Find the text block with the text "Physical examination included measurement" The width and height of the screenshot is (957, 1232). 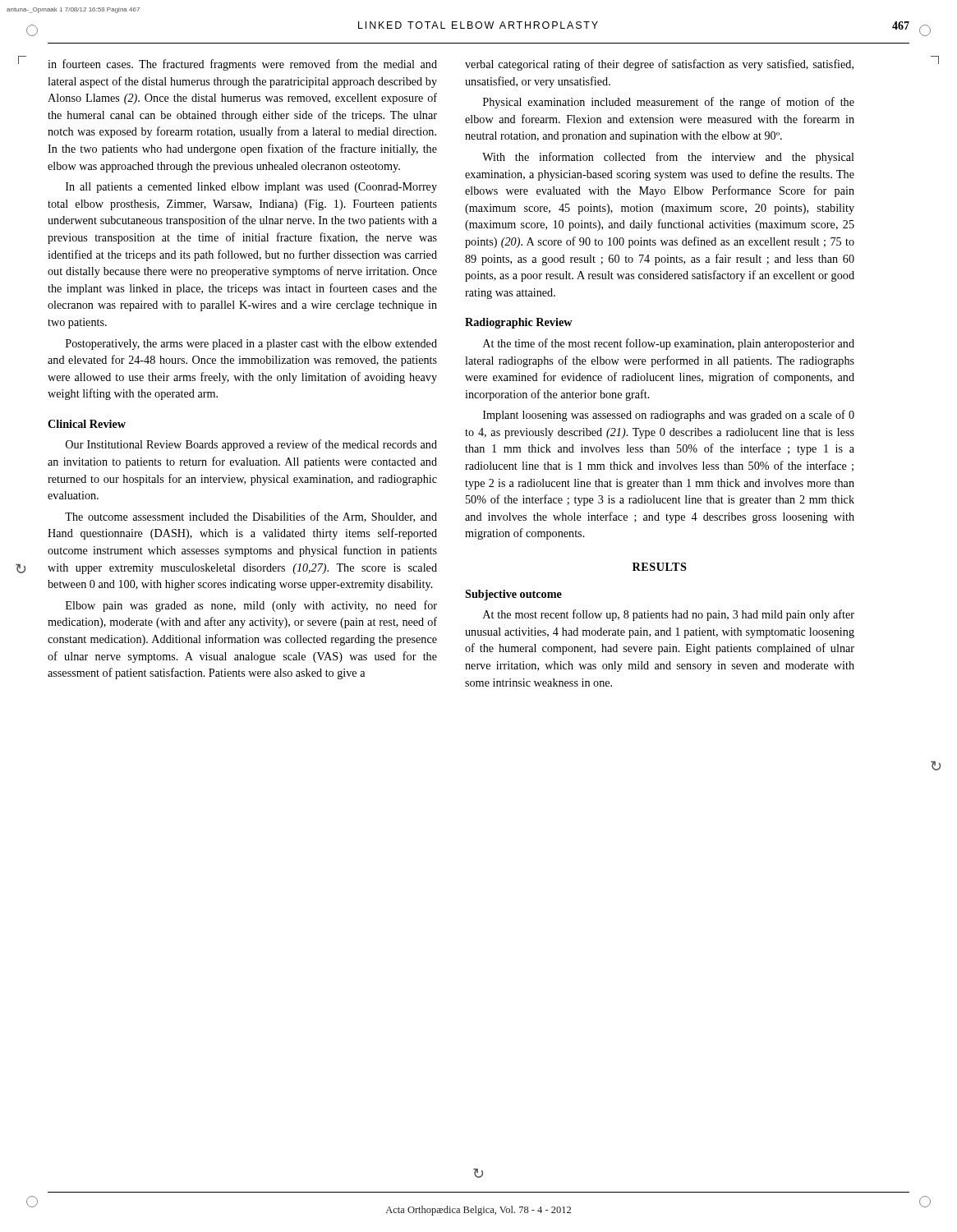(x=660, y=119)
